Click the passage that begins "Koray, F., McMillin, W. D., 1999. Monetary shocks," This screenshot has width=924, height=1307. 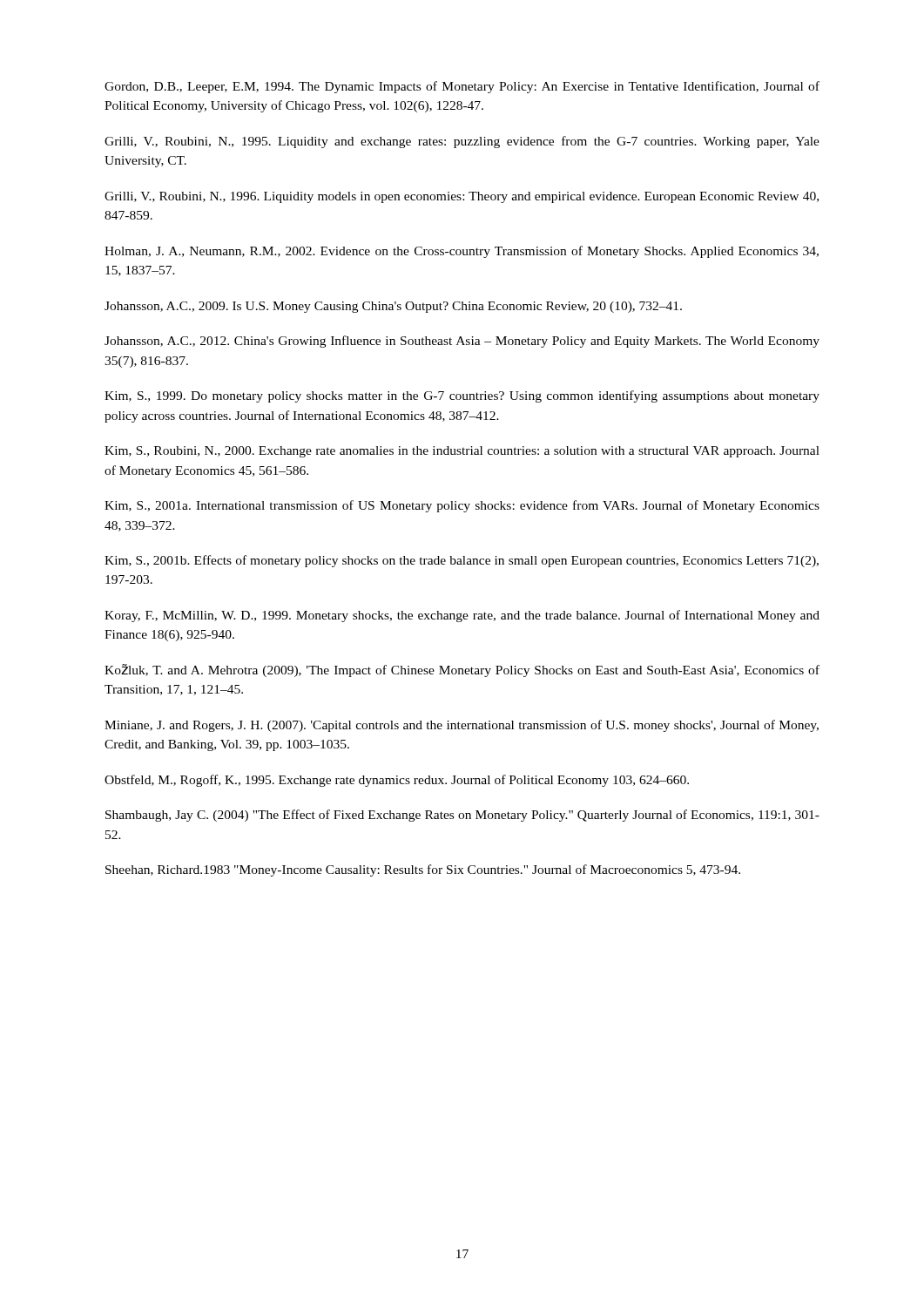click(x=462, y=624)
